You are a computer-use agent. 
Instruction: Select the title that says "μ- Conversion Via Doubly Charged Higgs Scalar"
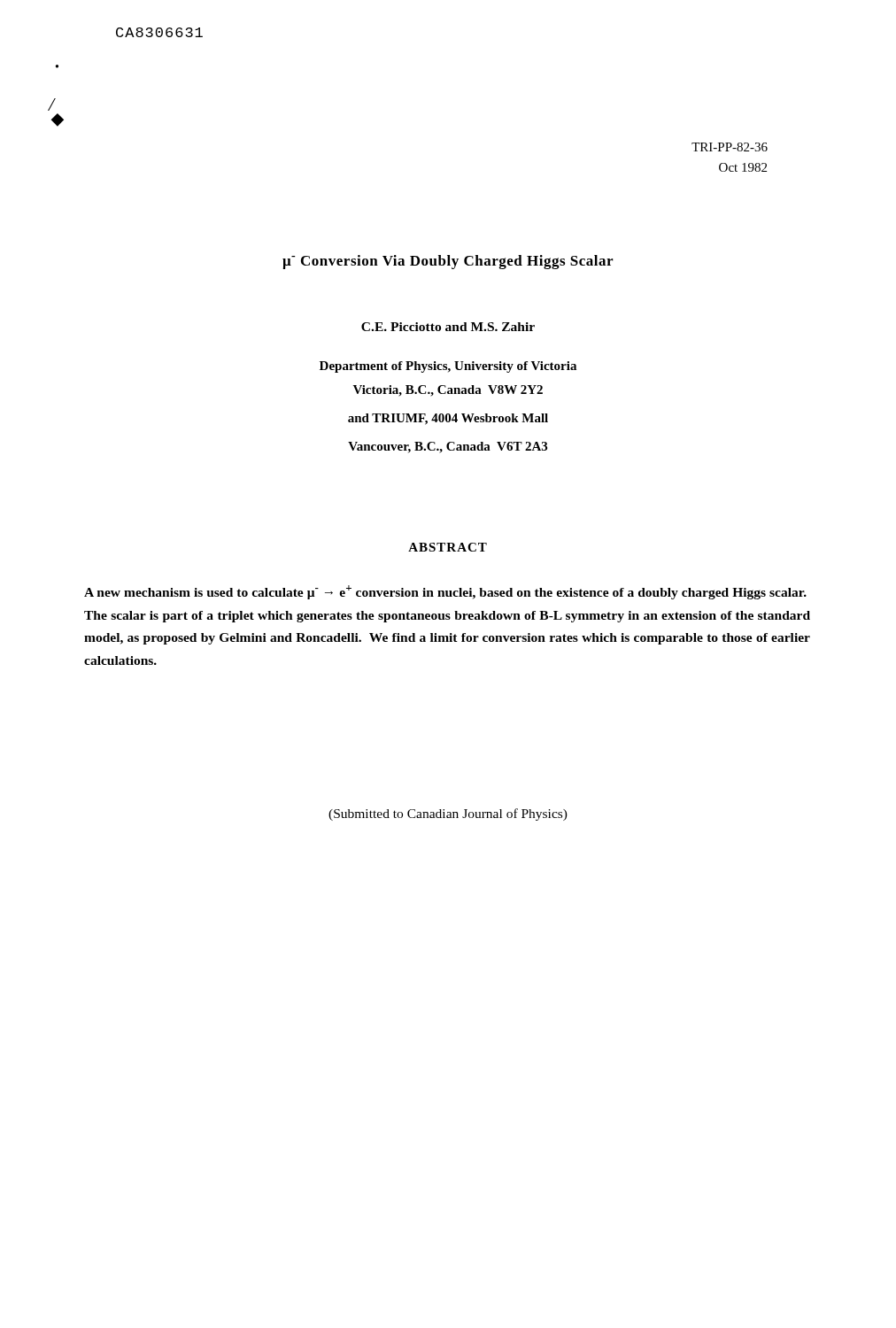point(448,258)
